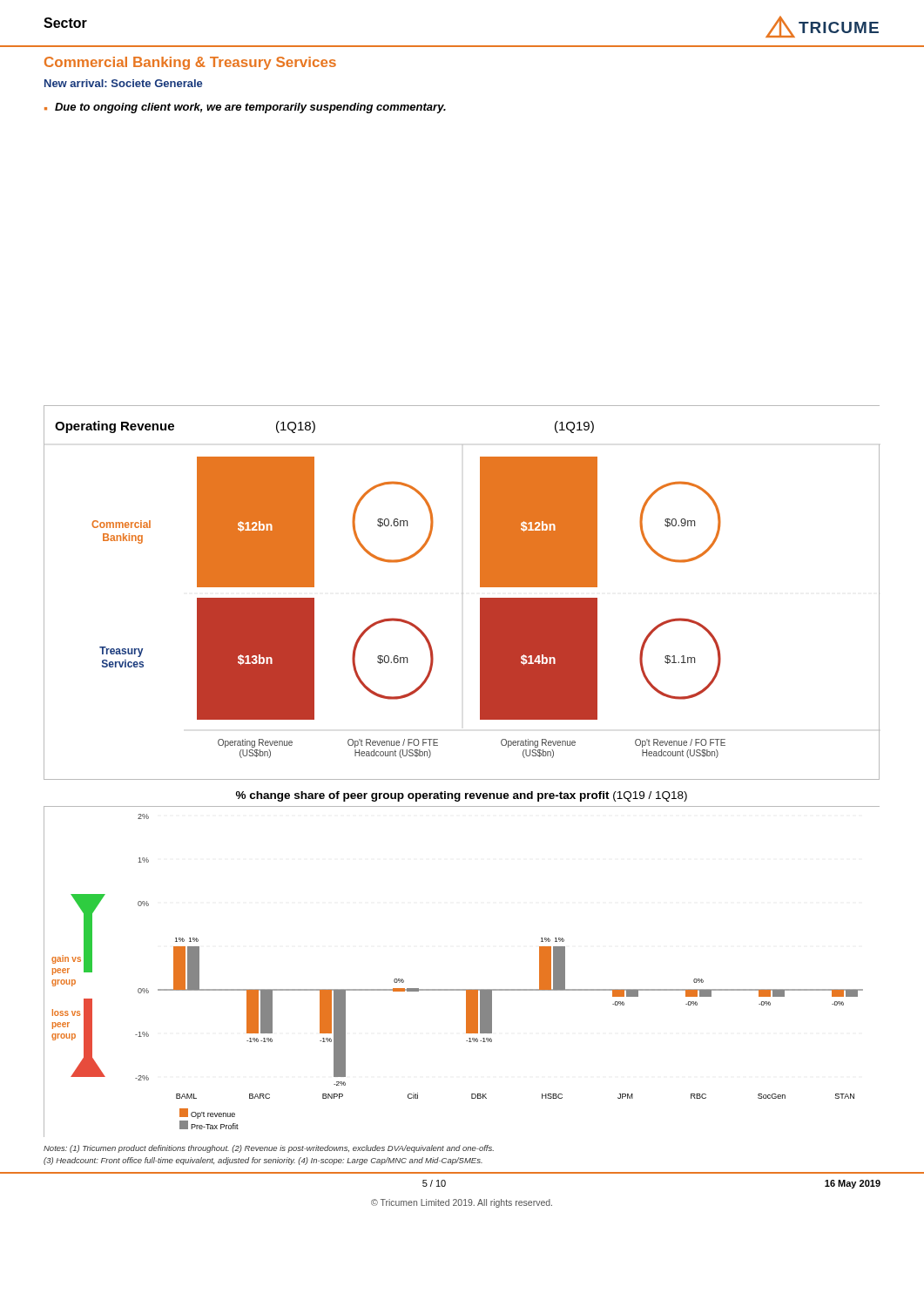Select the bar chart
The image size is (924, 1307).
(x=462, y=593)
